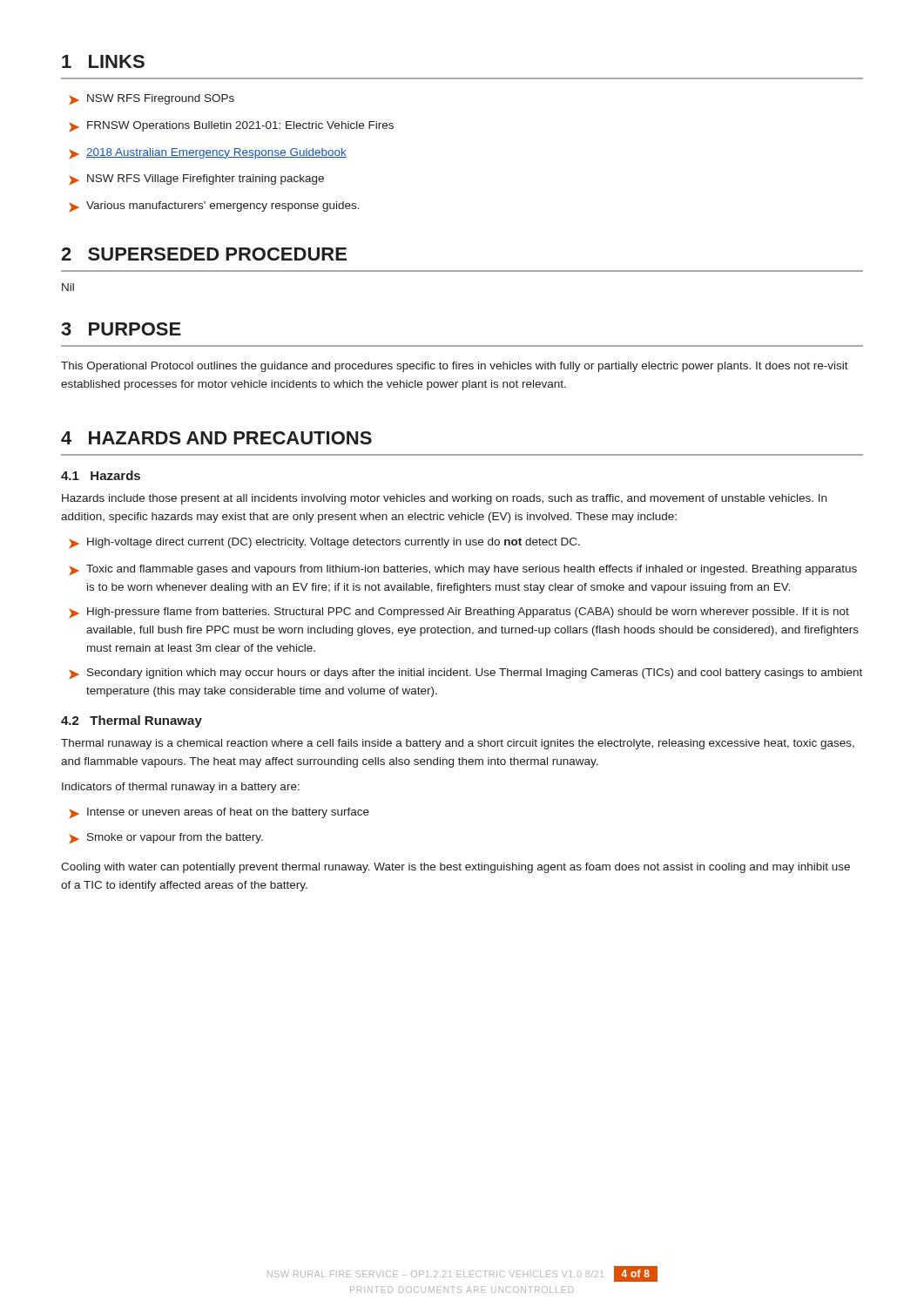Screen dimensions: 1307x924
Task: Locate the block starting "1 LINKS"
Action: (x=103, y=61)
